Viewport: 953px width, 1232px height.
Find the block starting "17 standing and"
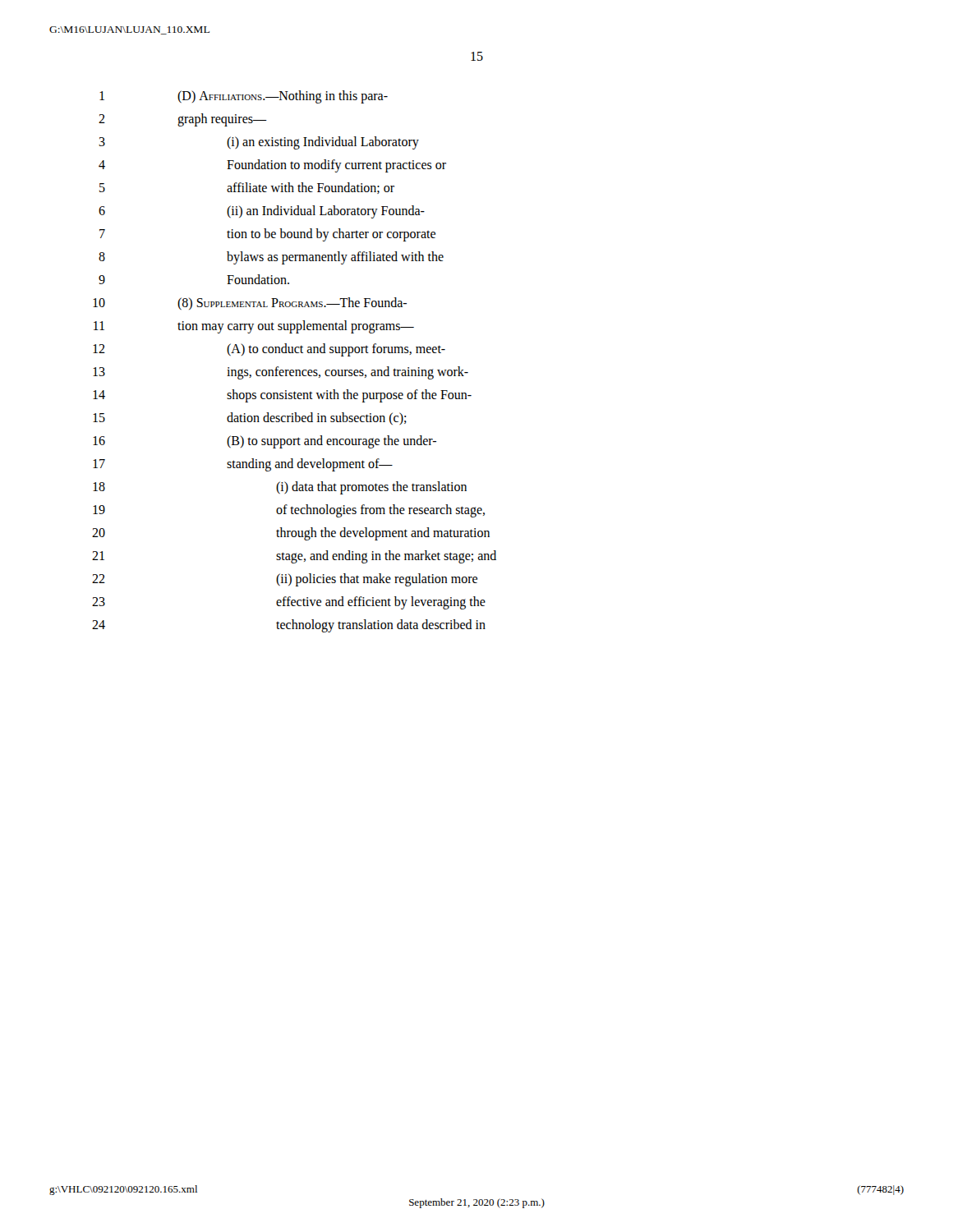point(243,465)
